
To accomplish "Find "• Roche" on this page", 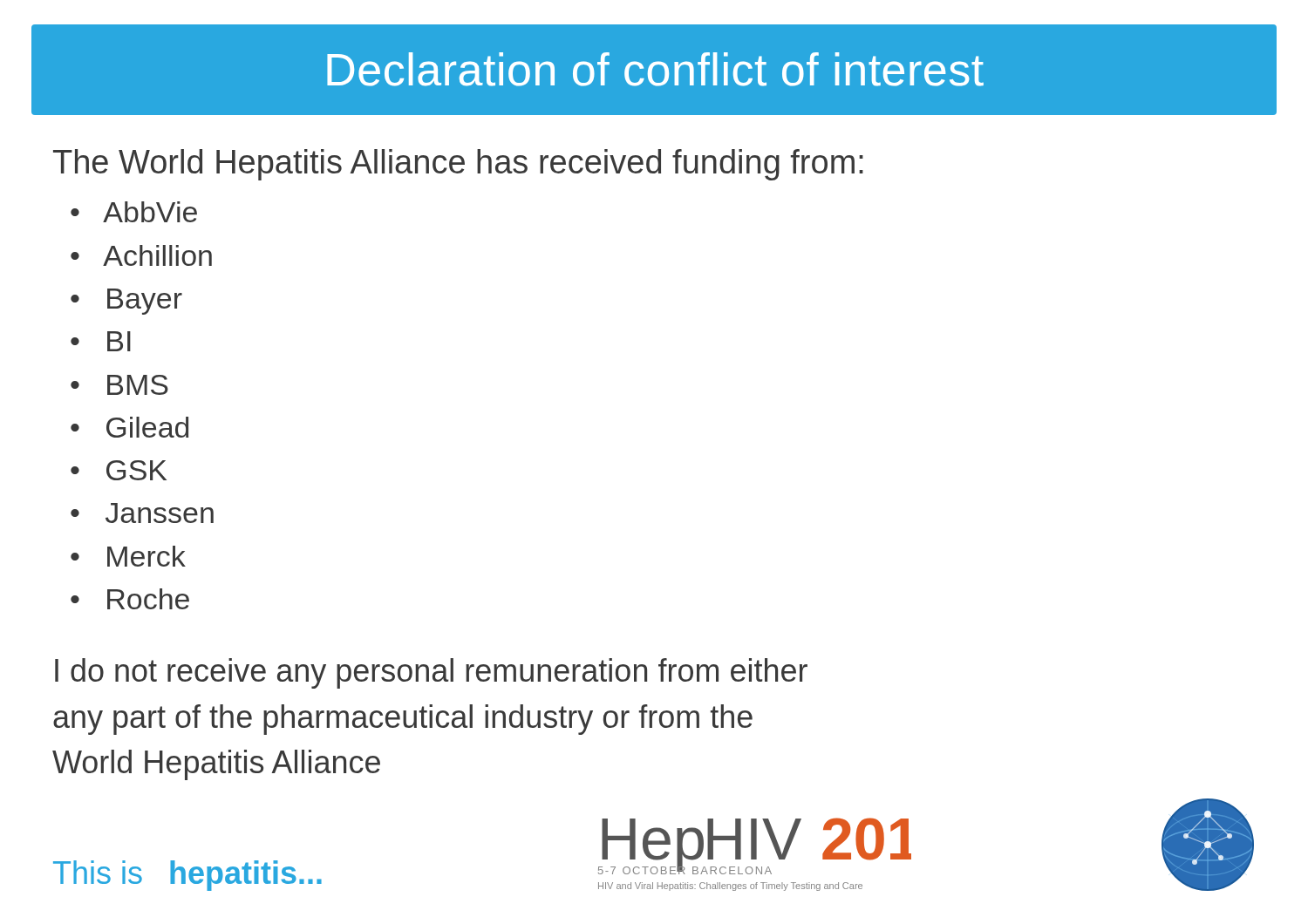I will (130, 599).
